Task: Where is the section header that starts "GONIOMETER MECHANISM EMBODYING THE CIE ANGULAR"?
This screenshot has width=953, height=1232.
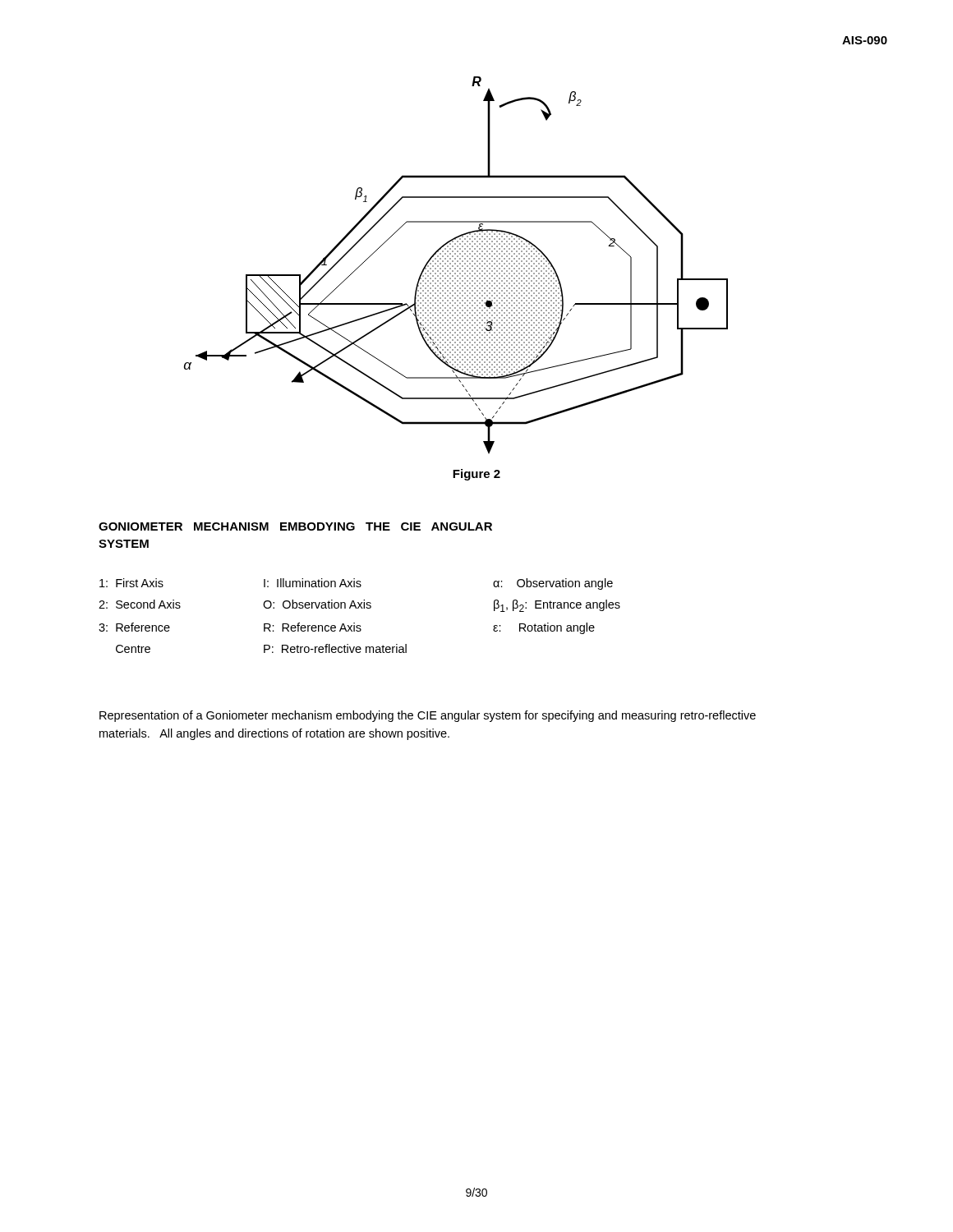Action: [x=299, y=535]
